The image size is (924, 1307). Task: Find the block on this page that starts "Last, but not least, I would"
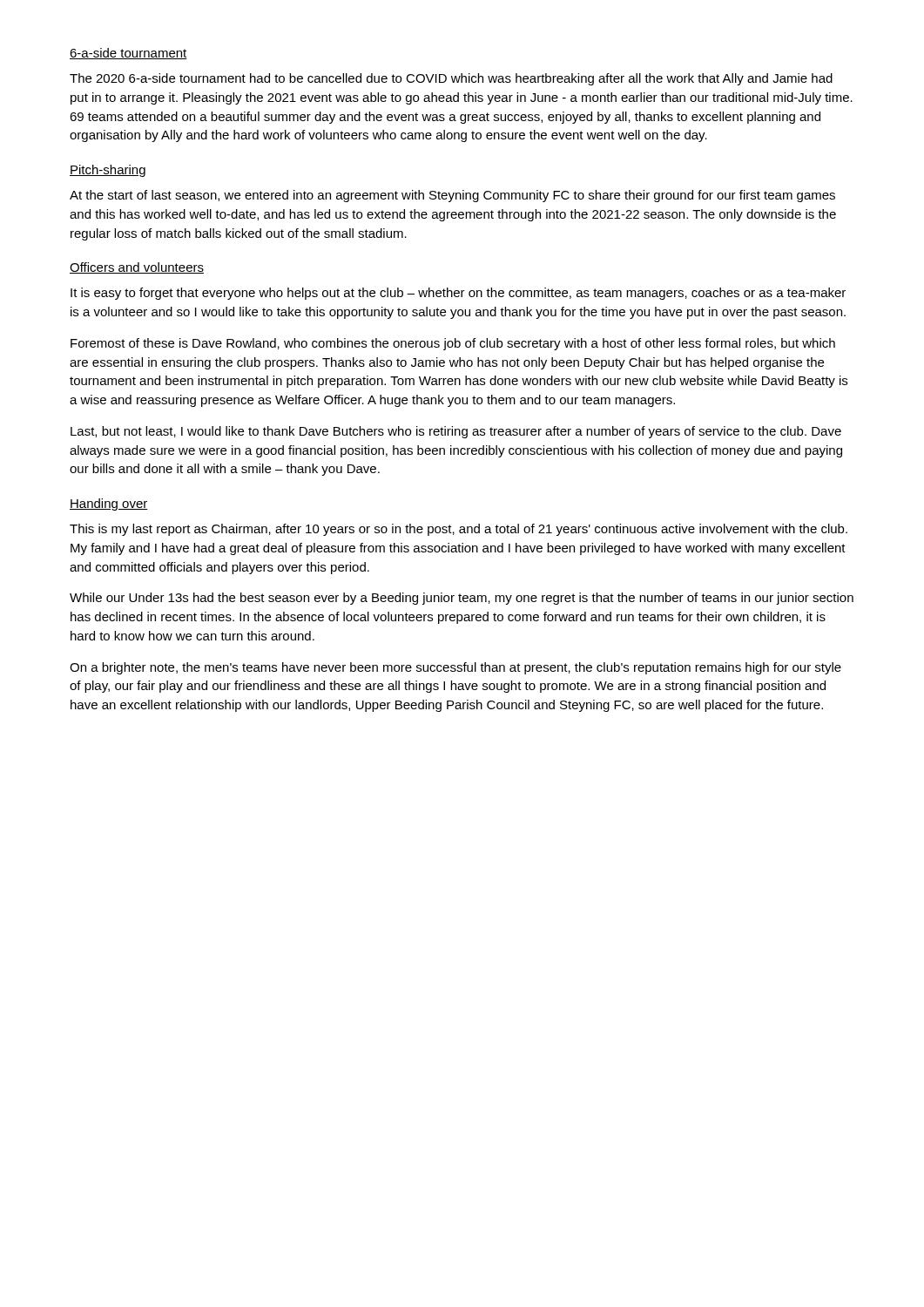456,450
